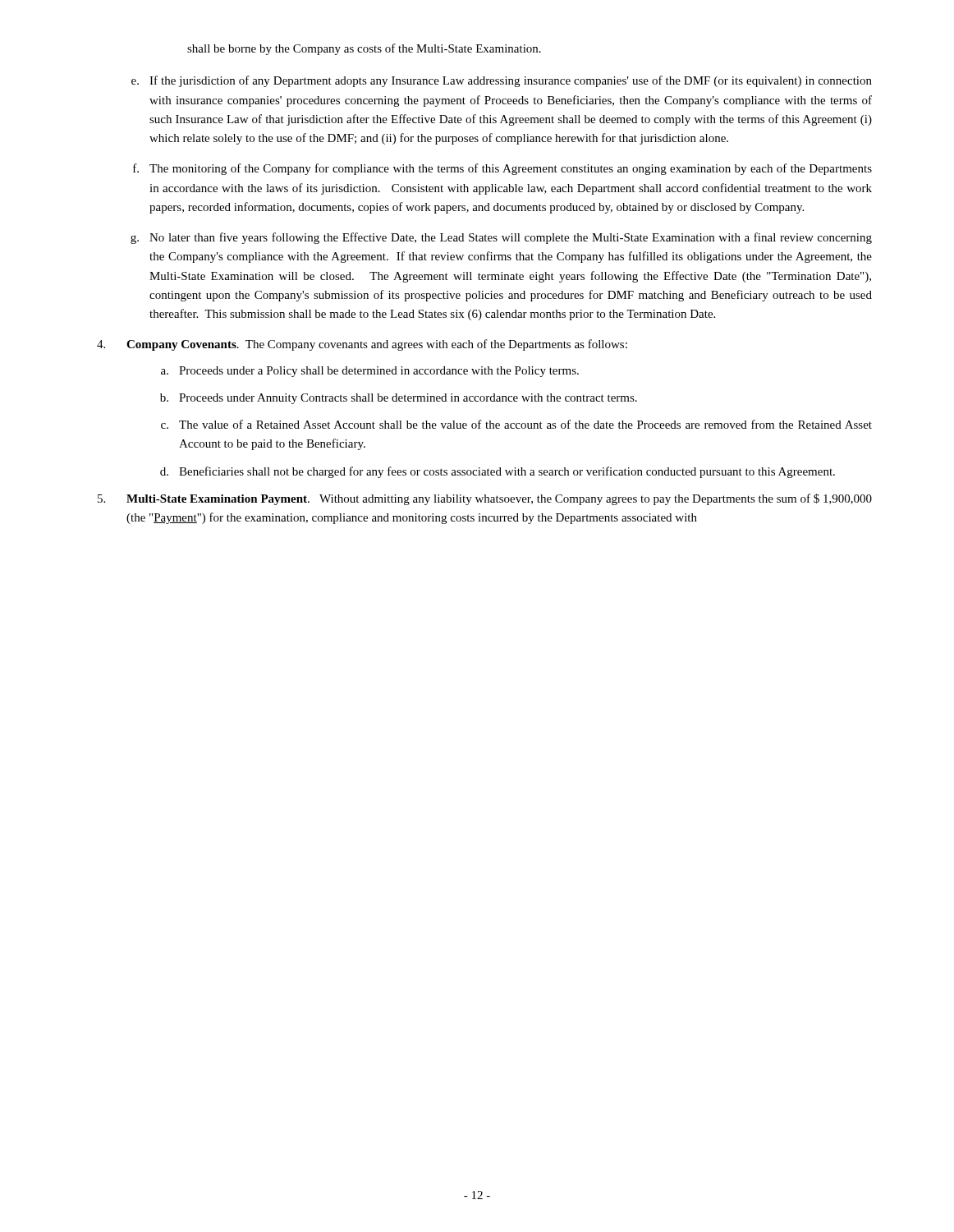The image size is (954, 1232).
Task: Click on the region starting "b. Proceeds under"
Action: point(499,398)
